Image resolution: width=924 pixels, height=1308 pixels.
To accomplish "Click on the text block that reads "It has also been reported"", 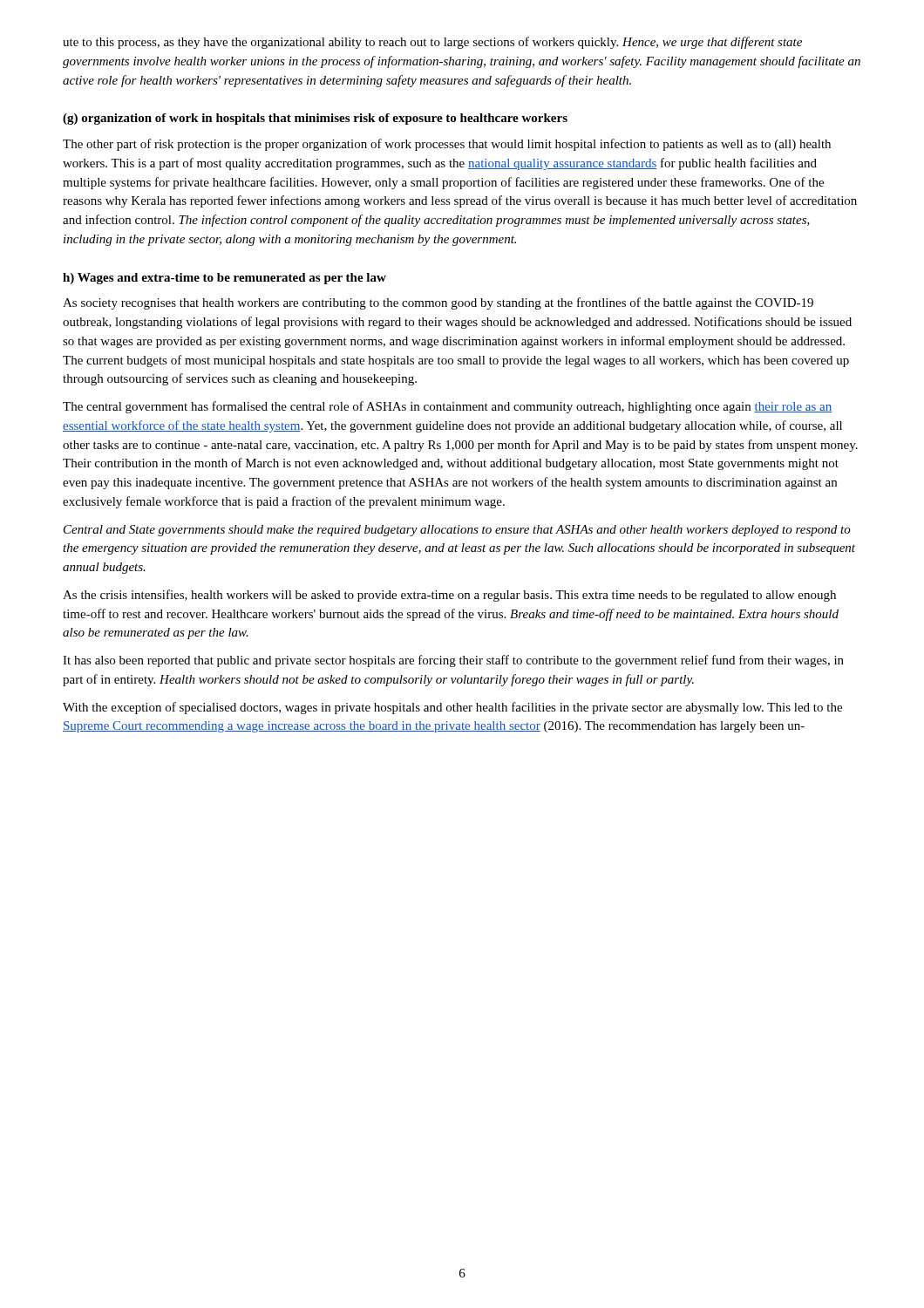I will 462,670.
